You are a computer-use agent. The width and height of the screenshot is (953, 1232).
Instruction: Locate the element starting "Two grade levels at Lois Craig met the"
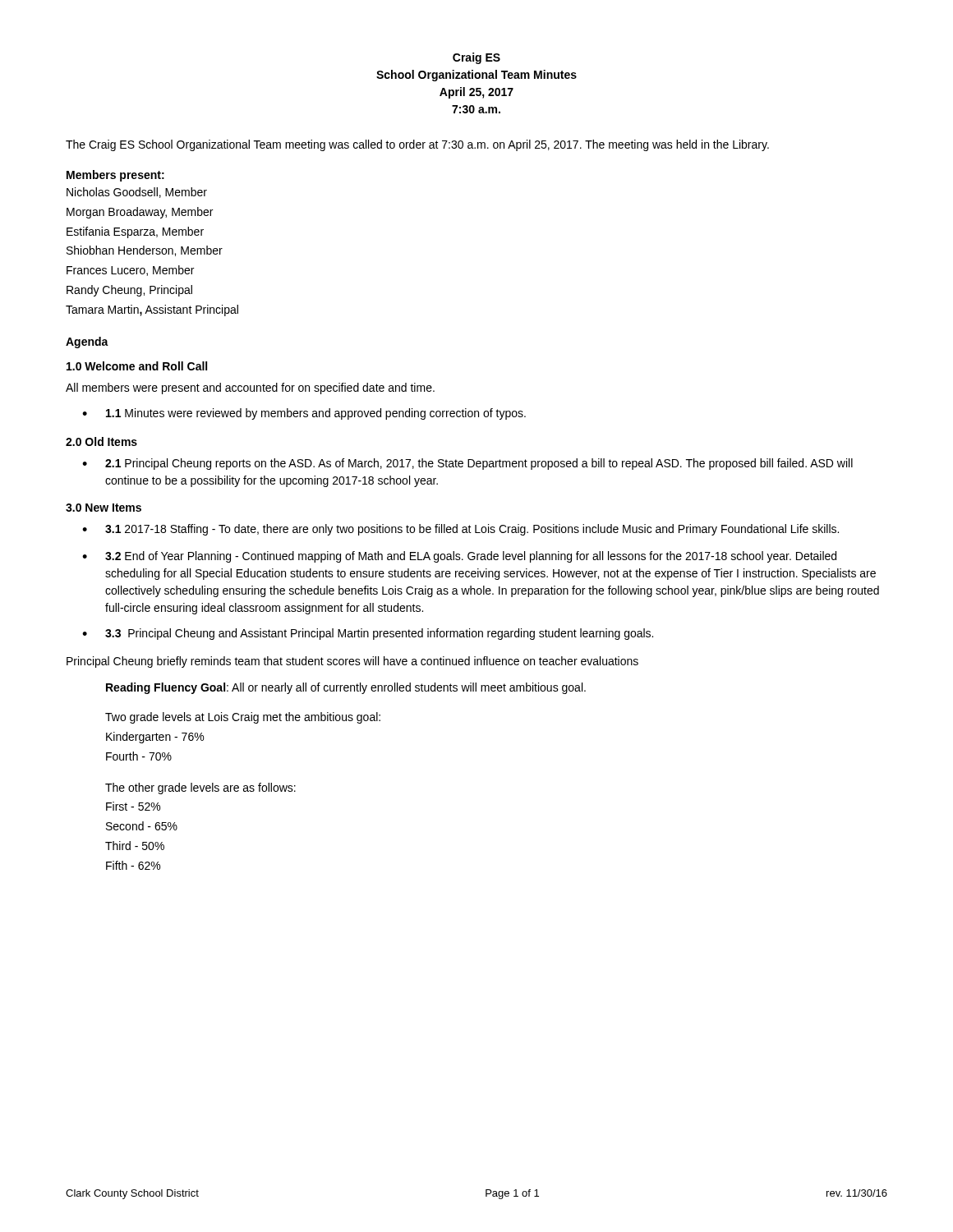243,718
